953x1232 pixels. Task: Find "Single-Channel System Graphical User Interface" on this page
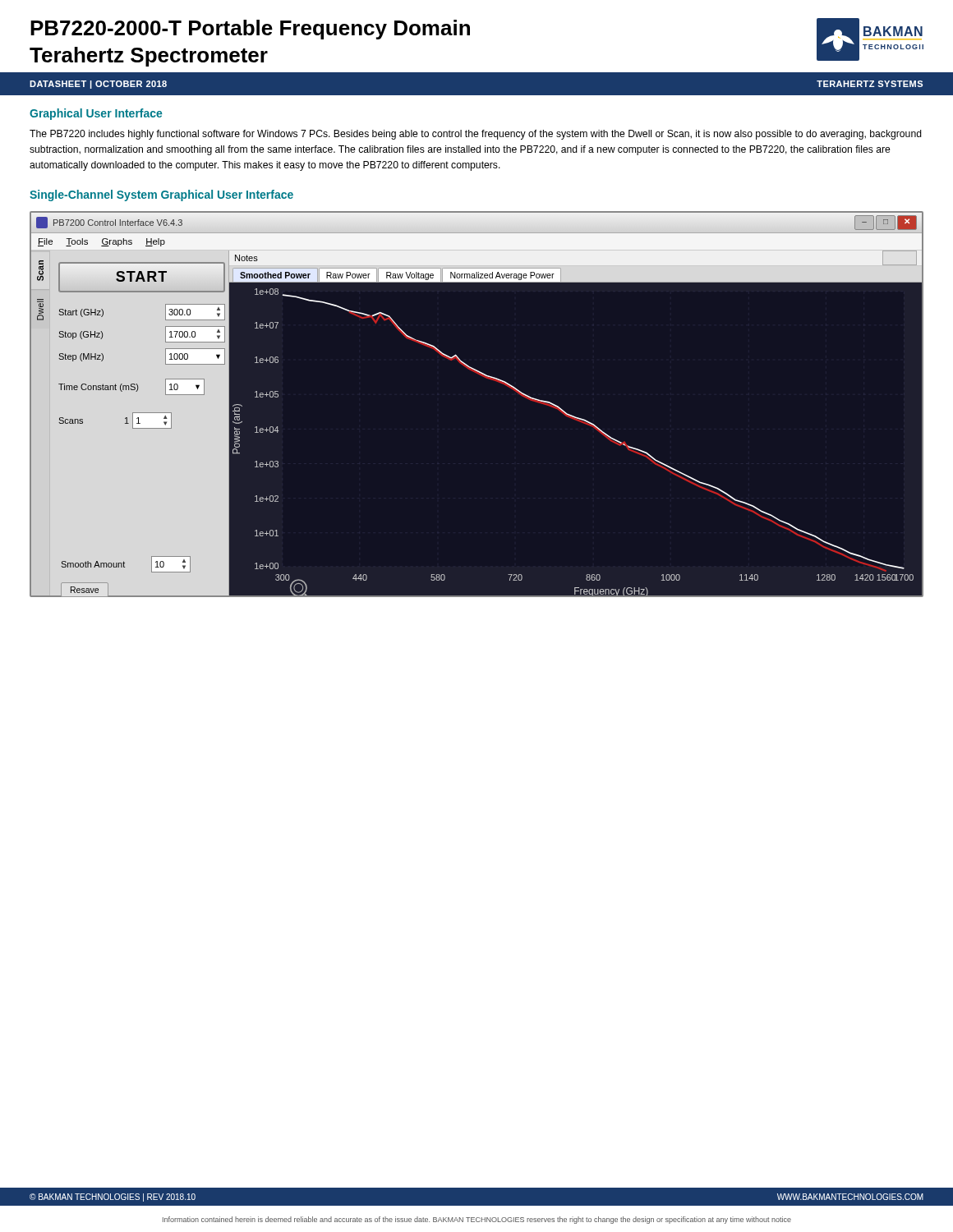pyautogui.click(x=161, y=195)
